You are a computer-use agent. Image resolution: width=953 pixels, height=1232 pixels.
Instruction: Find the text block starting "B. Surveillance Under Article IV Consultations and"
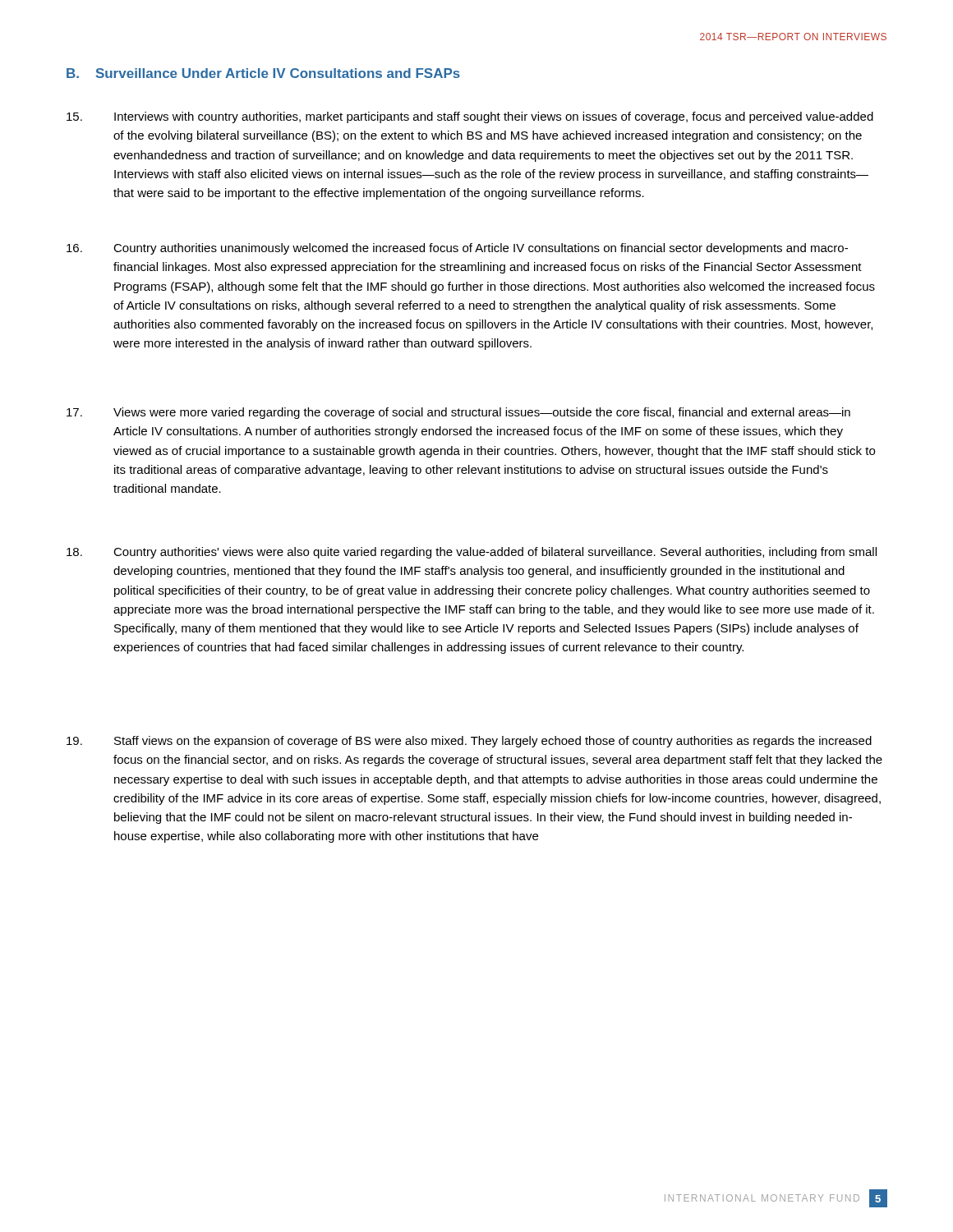(263, 73)
